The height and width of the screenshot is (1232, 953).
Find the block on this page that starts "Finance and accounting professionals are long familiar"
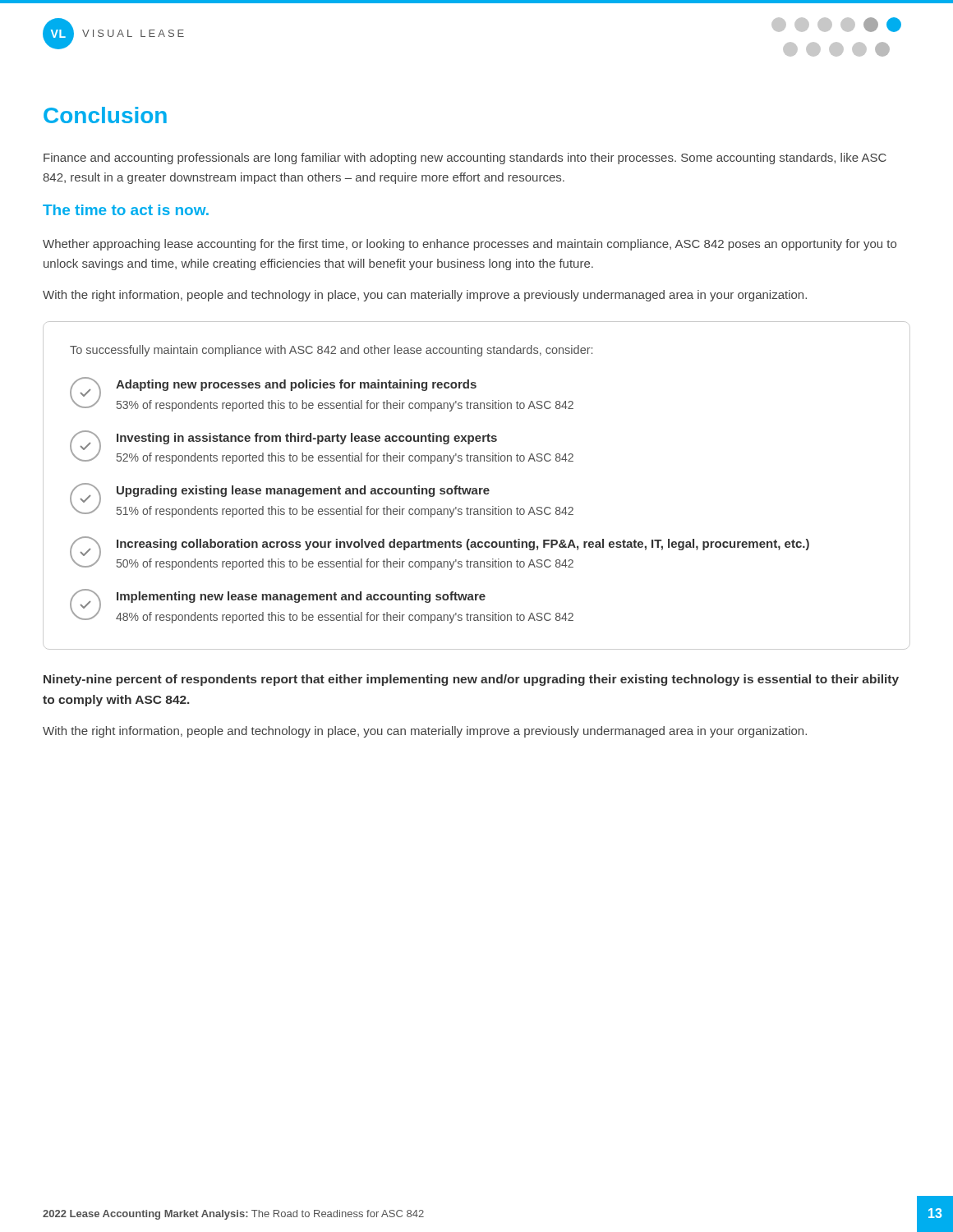click(465, 167)
